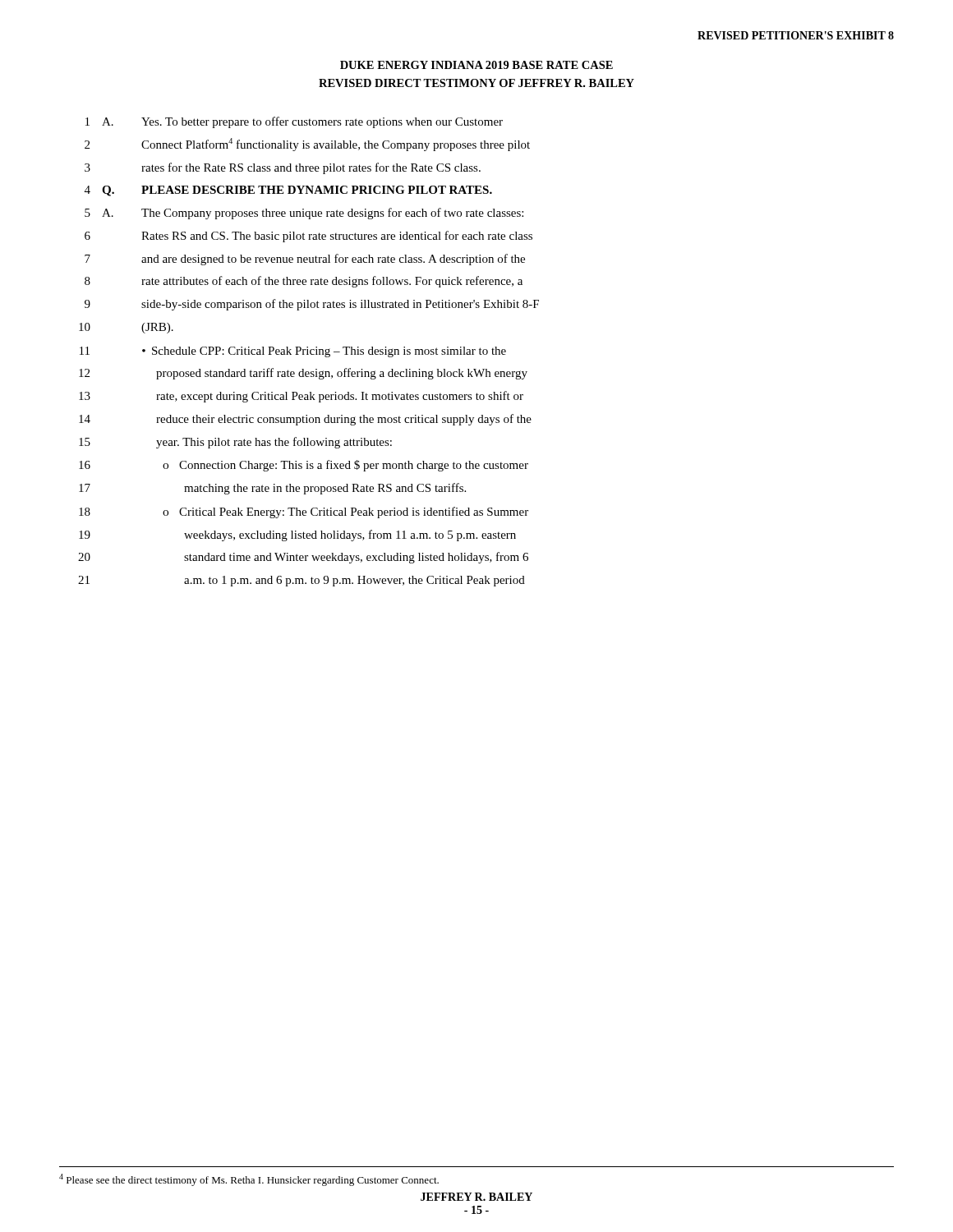This screenshot has width=953, height=1232.
Task: Click on the footnote that reads "4 Please see the direct testimony of"
Action: 249,1179
